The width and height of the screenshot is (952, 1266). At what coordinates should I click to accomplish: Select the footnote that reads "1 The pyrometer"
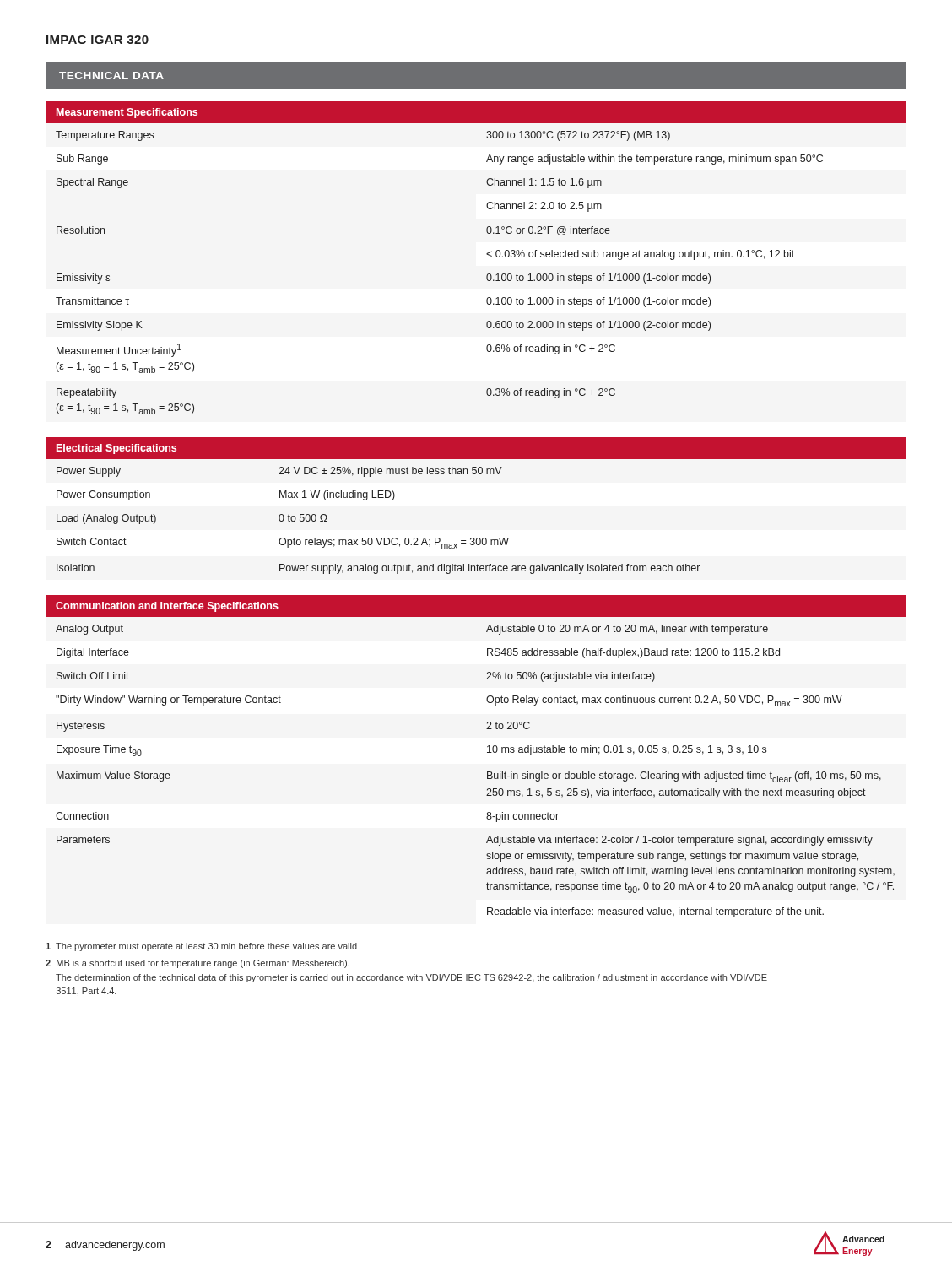(x=201, y=947)
